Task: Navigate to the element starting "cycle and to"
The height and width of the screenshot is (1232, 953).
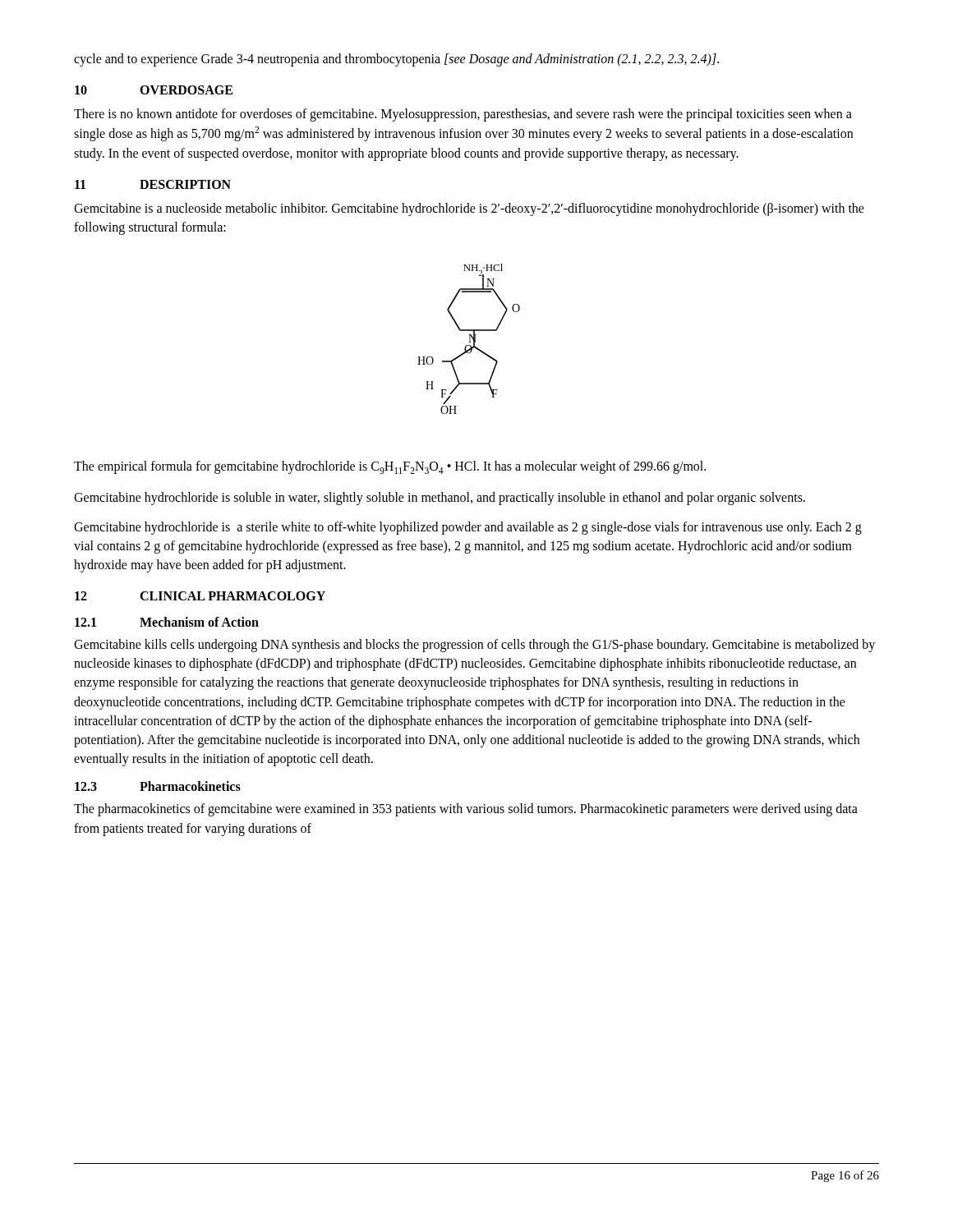Action: (397, 59)
